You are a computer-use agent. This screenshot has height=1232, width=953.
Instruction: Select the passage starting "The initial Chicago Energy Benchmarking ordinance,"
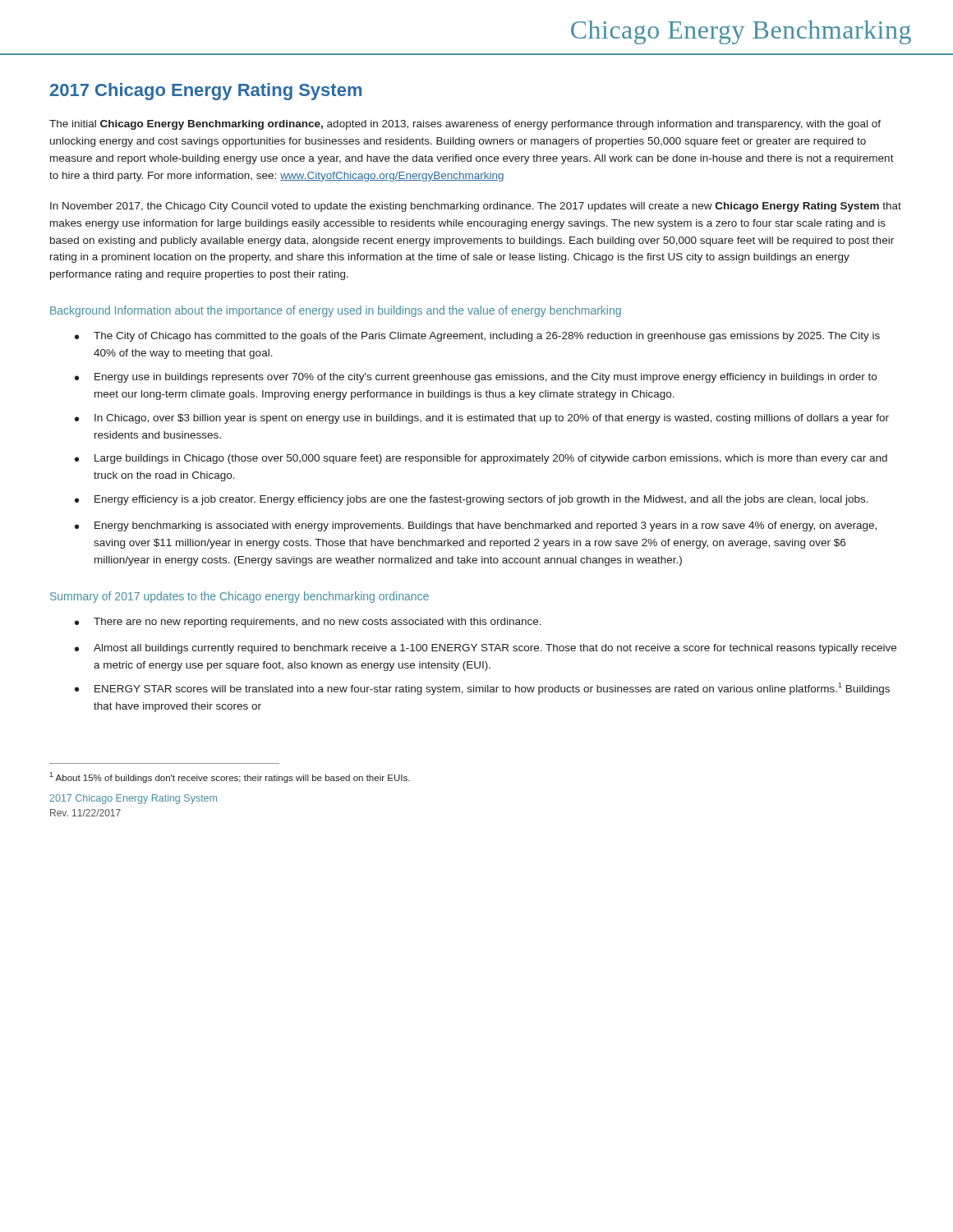[471, 149]
